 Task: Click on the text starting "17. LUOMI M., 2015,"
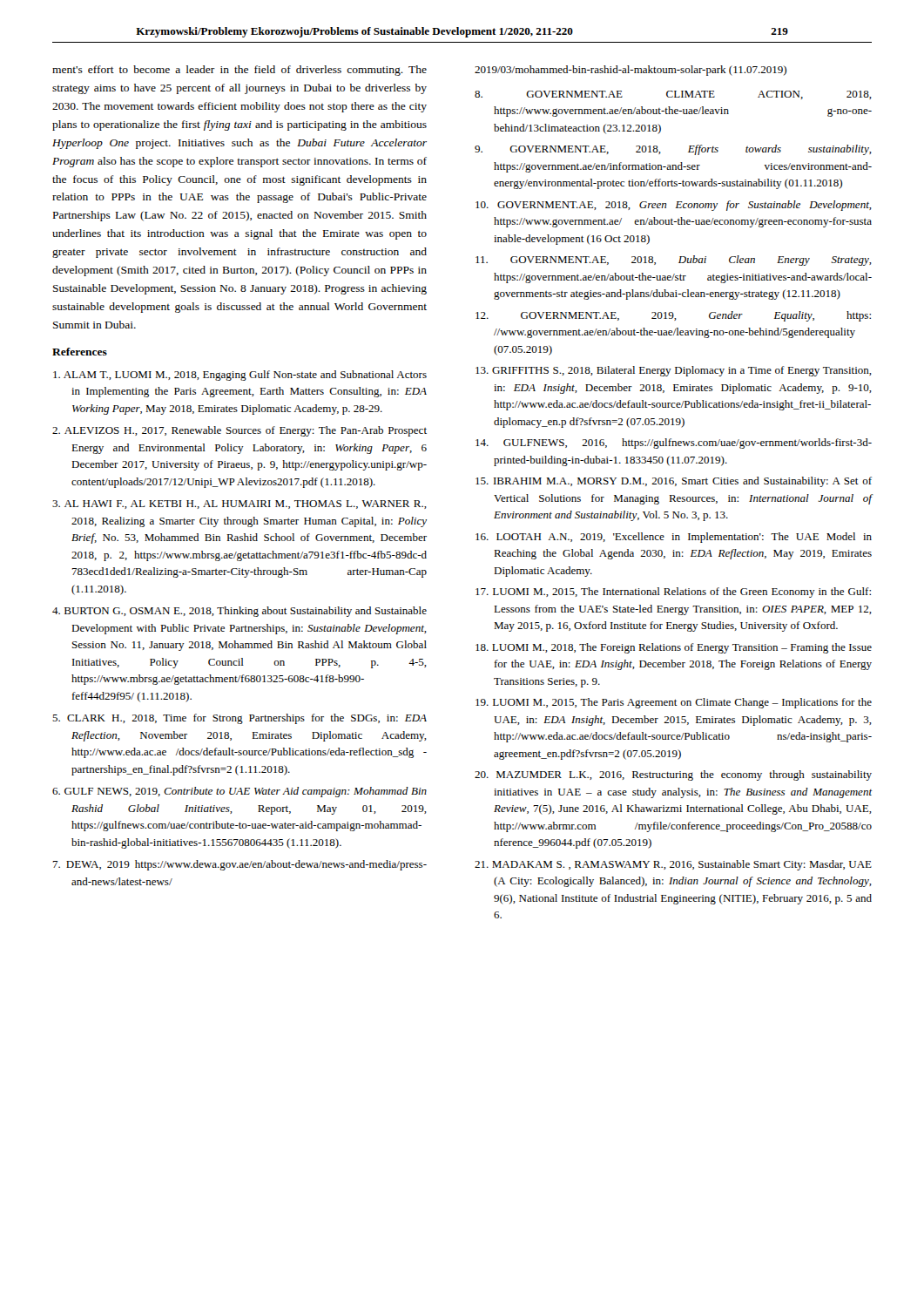[x=673, y=608]
